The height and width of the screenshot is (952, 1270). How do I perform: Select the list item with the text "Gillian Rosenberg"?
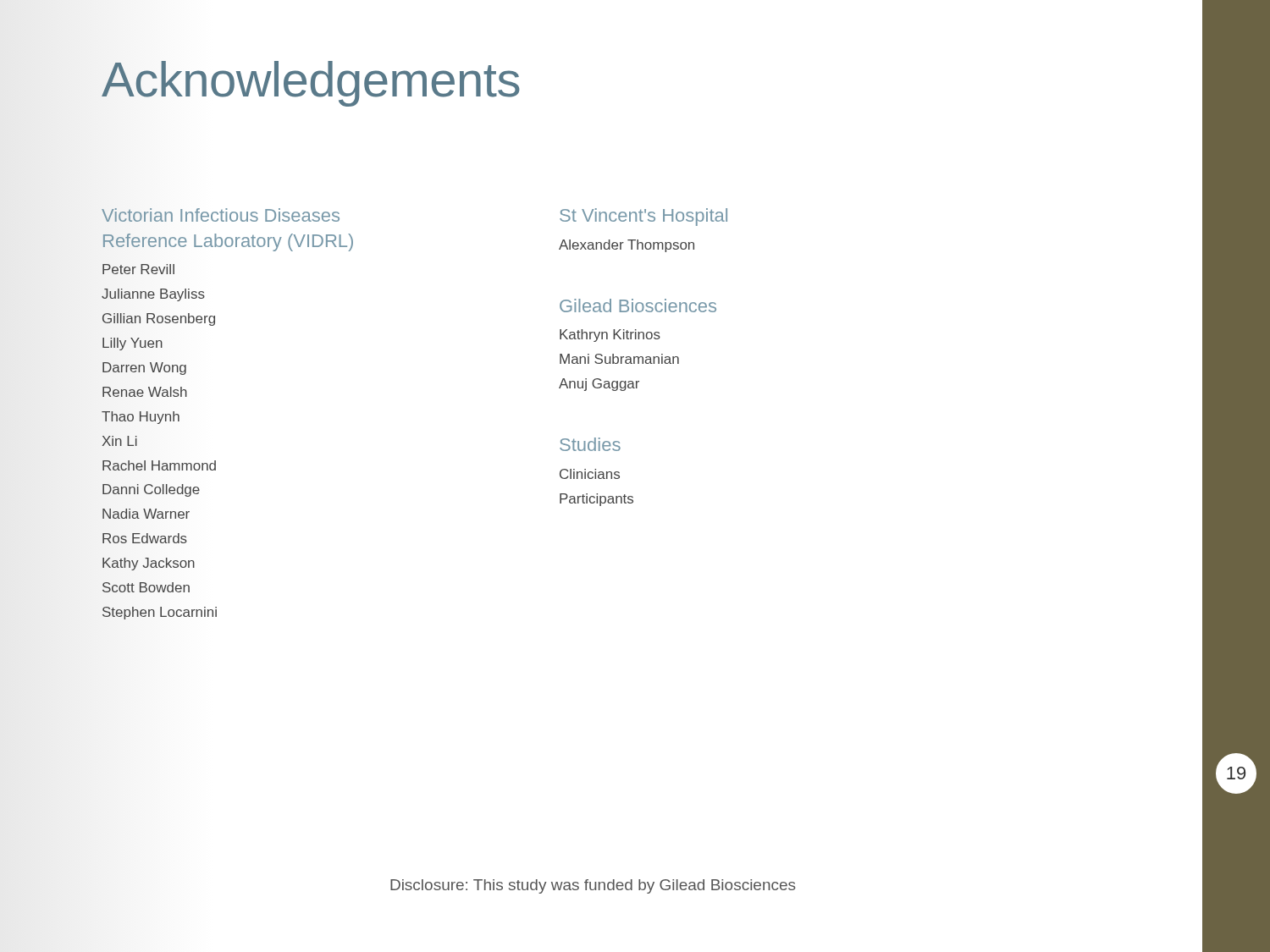[x=159, y=319]
